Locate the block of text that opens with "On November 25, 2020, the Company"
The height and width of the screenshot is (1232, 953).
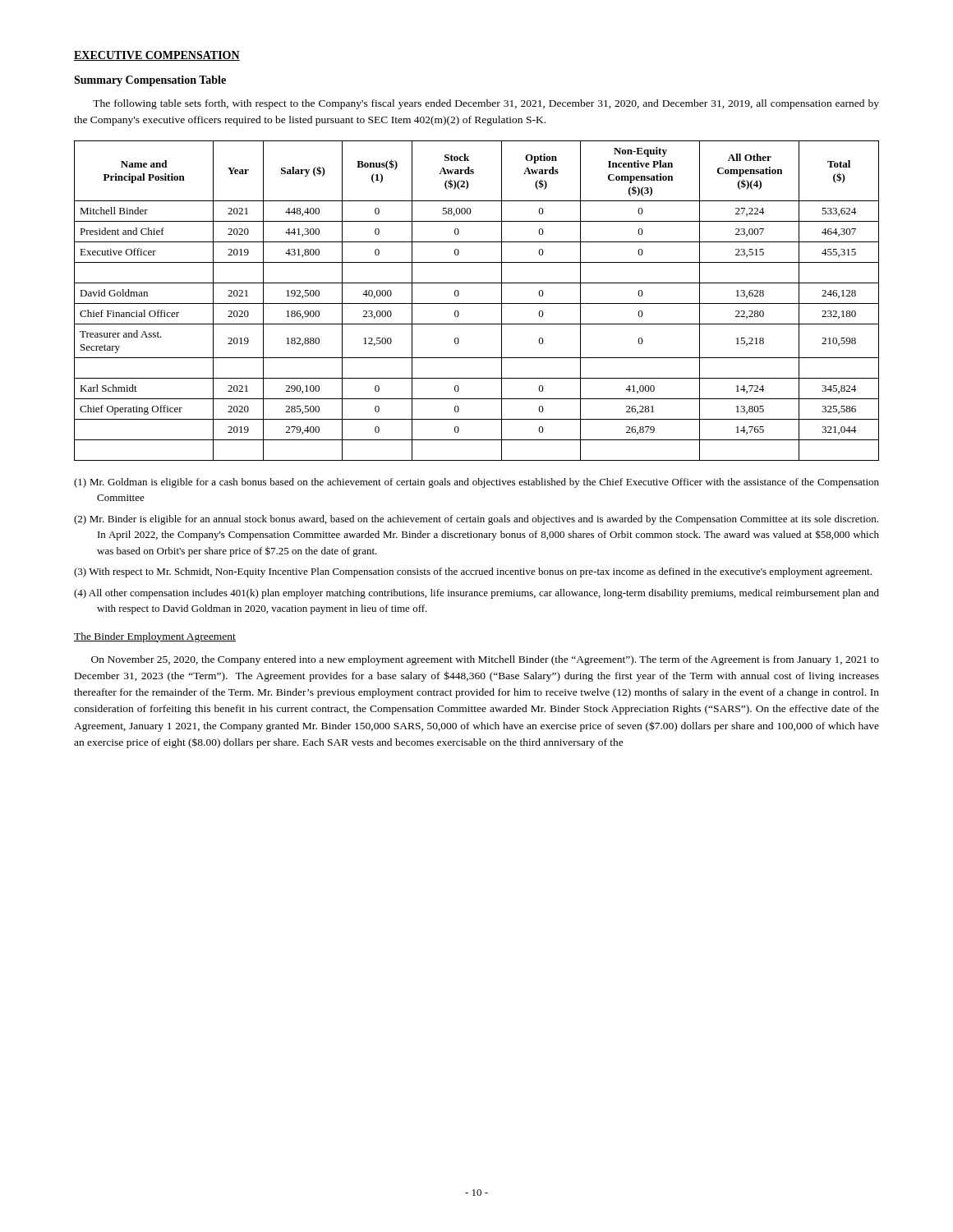476,701
